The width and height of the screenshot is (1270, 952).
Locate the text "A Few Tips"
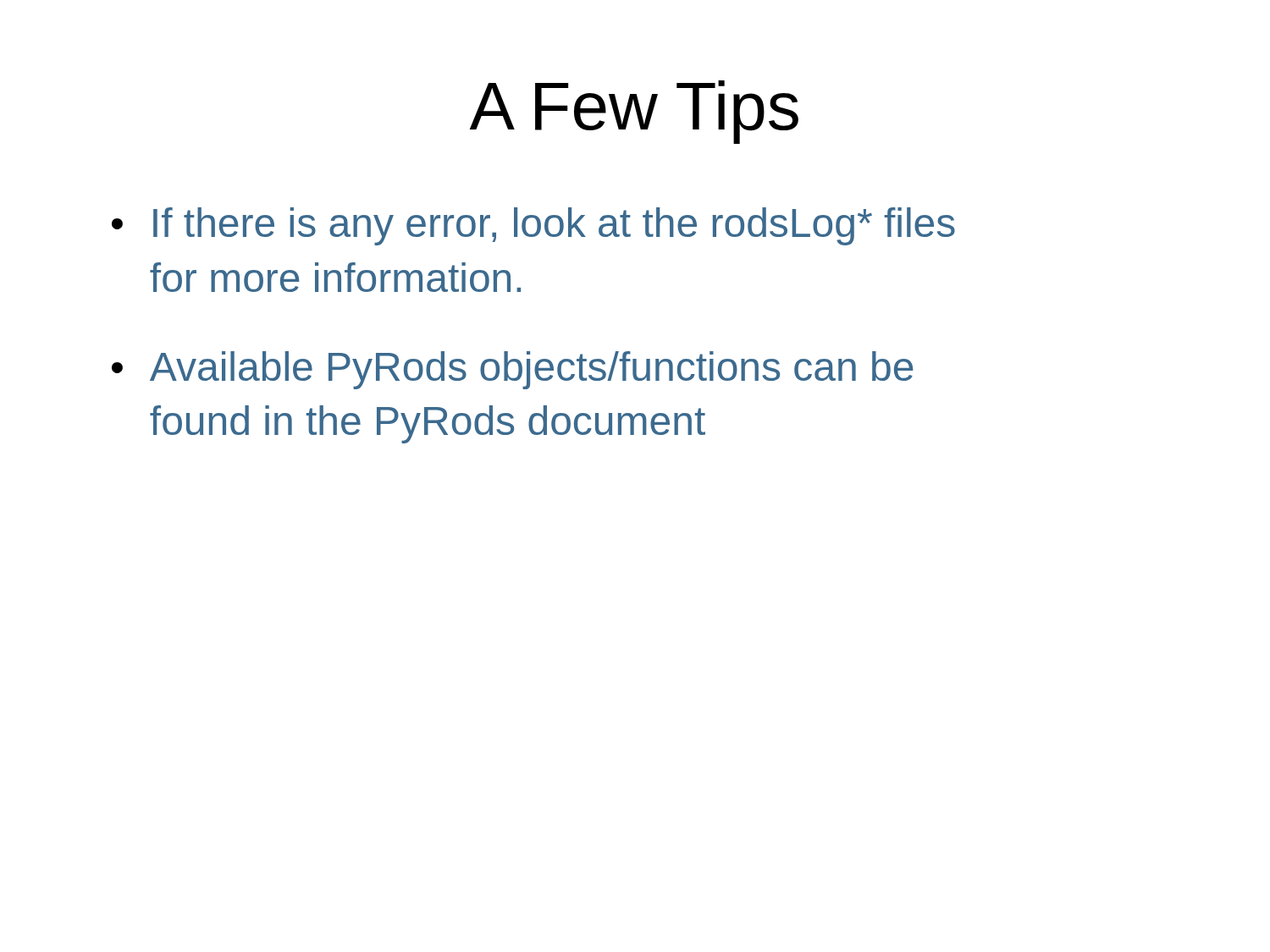coord(635,106)
